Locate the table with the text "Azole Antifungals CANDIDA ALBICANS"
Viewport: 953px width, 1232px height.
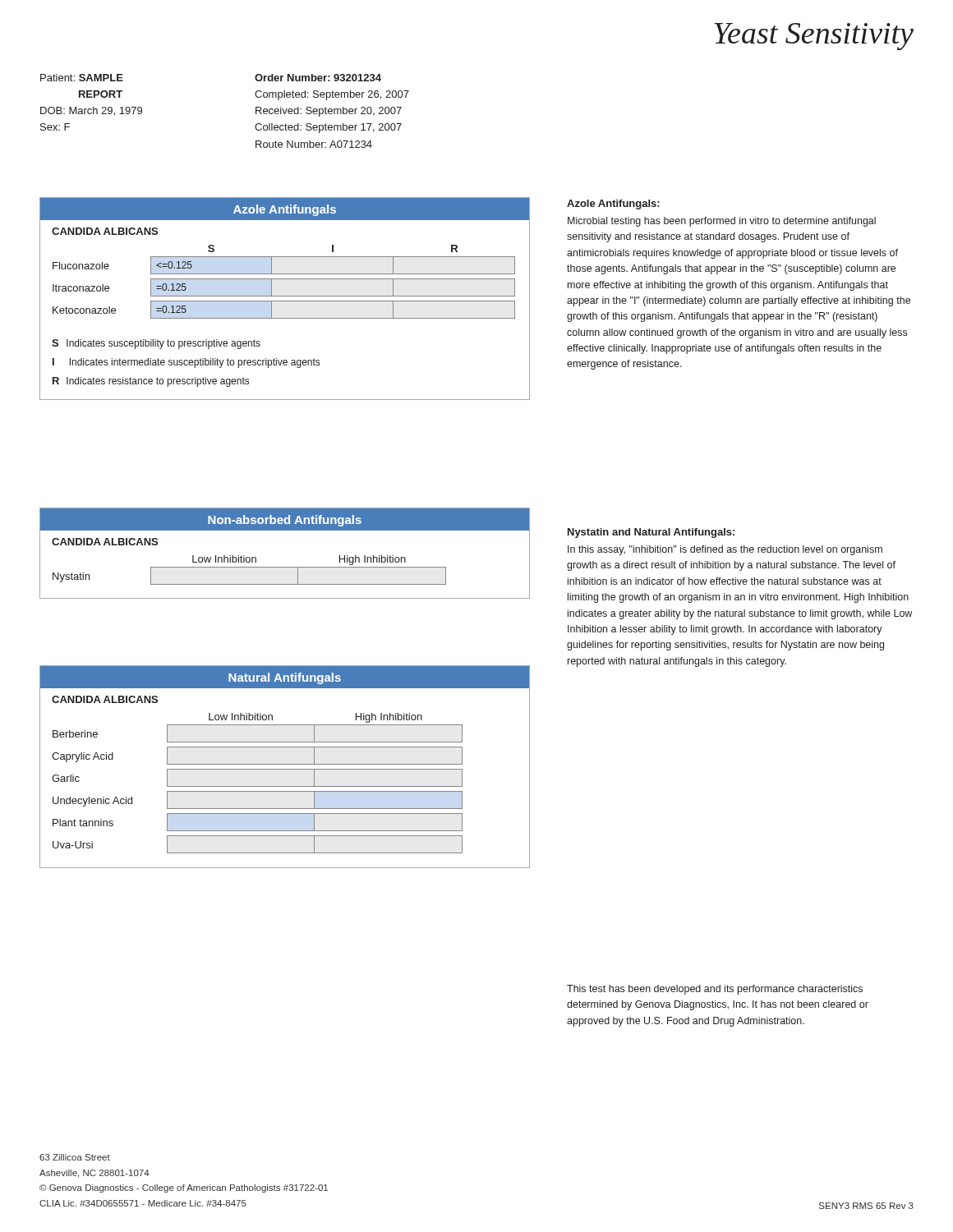[285, 299]
